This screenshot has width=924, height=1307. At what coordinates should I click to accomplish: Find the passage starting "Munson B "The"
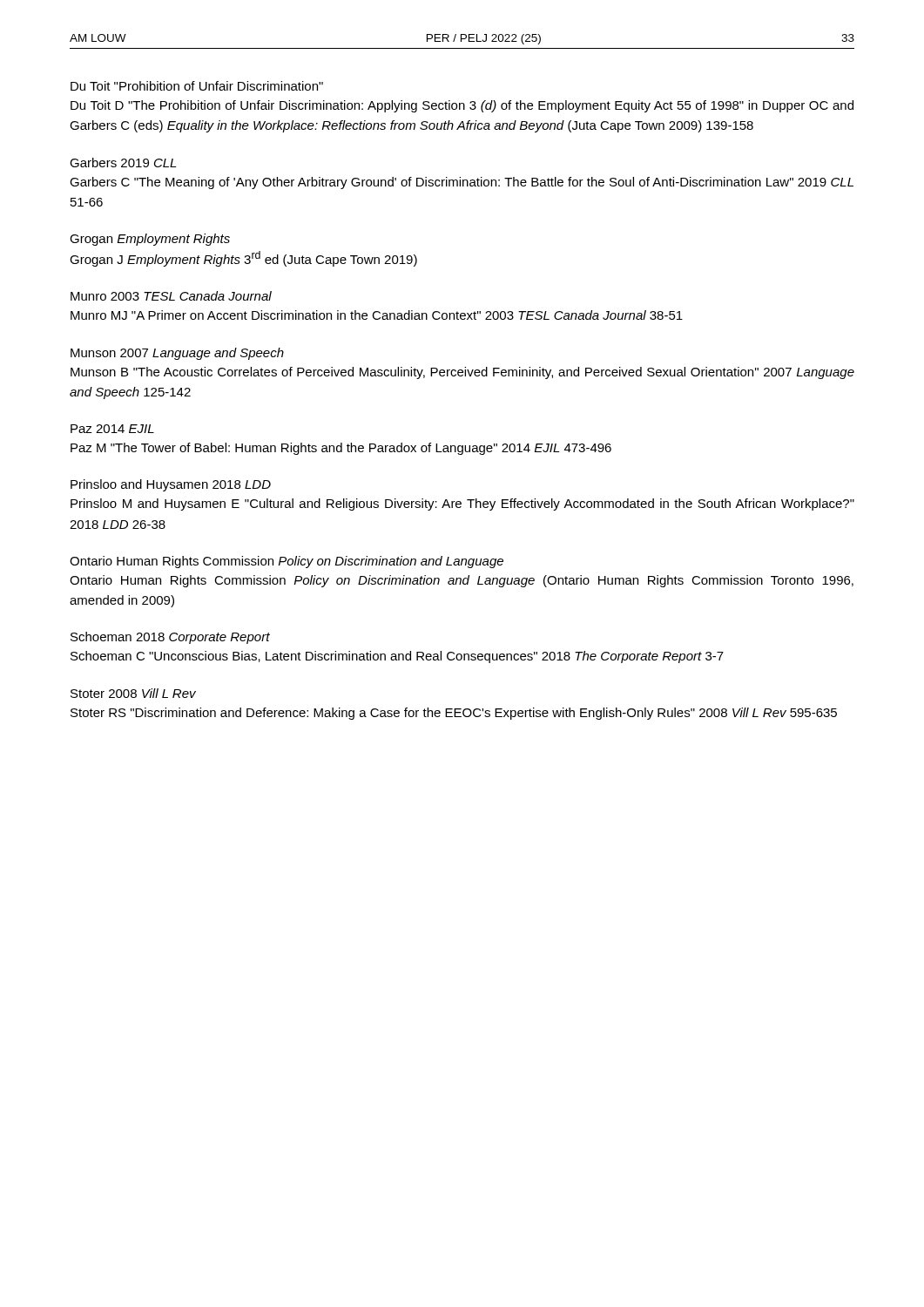pos(462,381)
